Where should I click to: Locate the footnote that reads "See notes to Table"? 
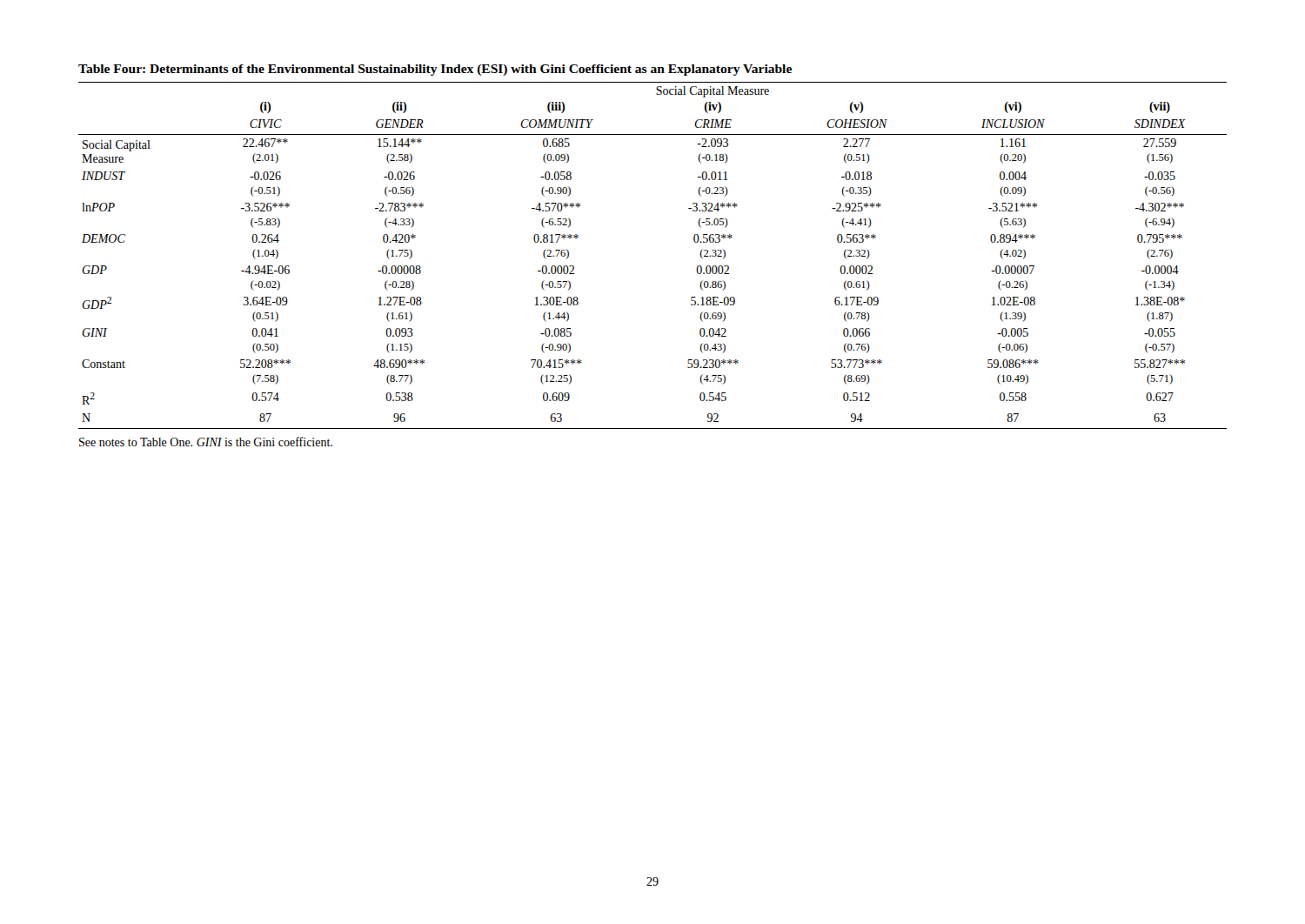point(206,442)
